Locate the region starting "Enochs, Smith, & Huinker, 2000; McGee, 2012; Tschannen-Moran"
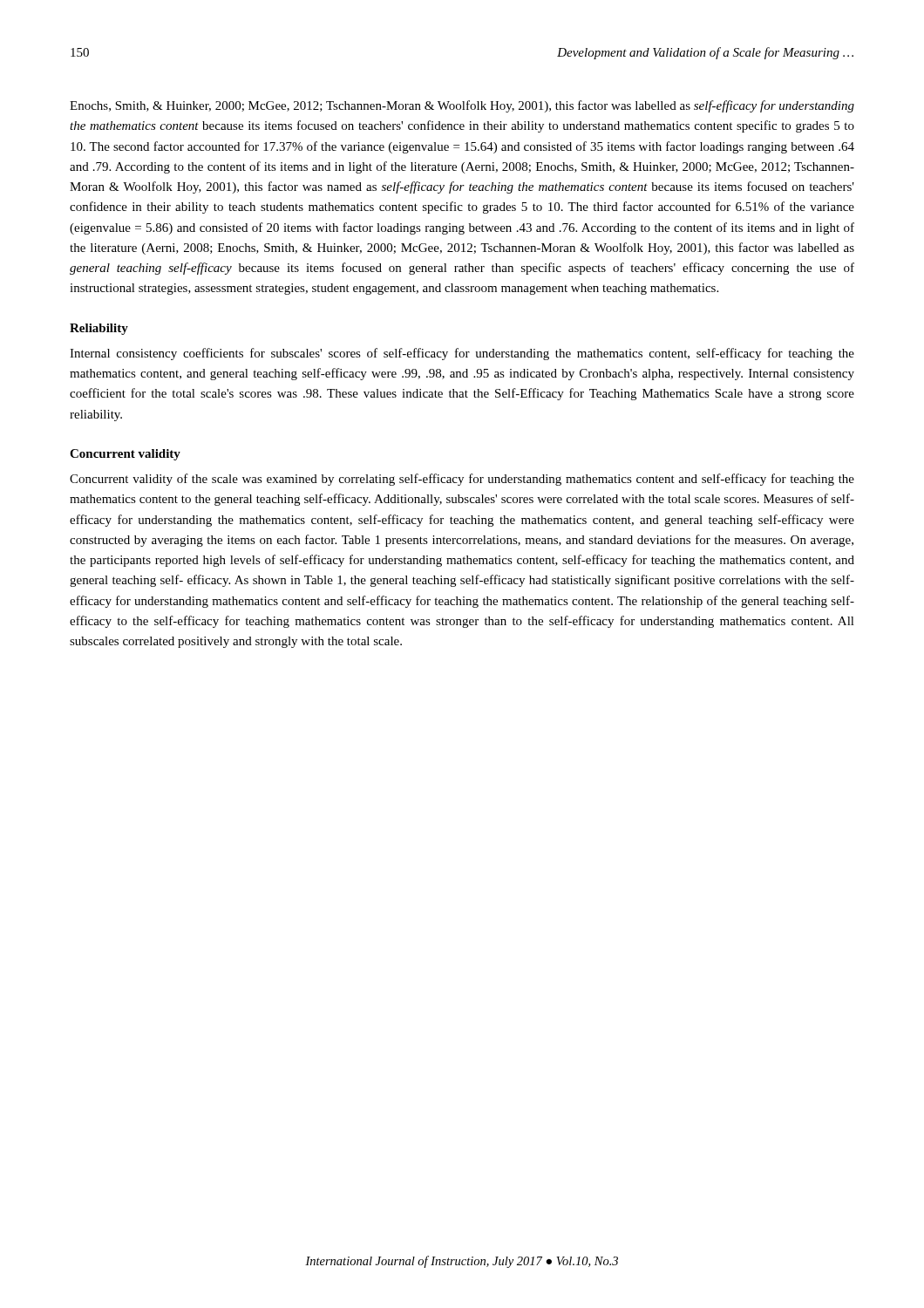The image size is (924, 1308). (x=462, y=197)
